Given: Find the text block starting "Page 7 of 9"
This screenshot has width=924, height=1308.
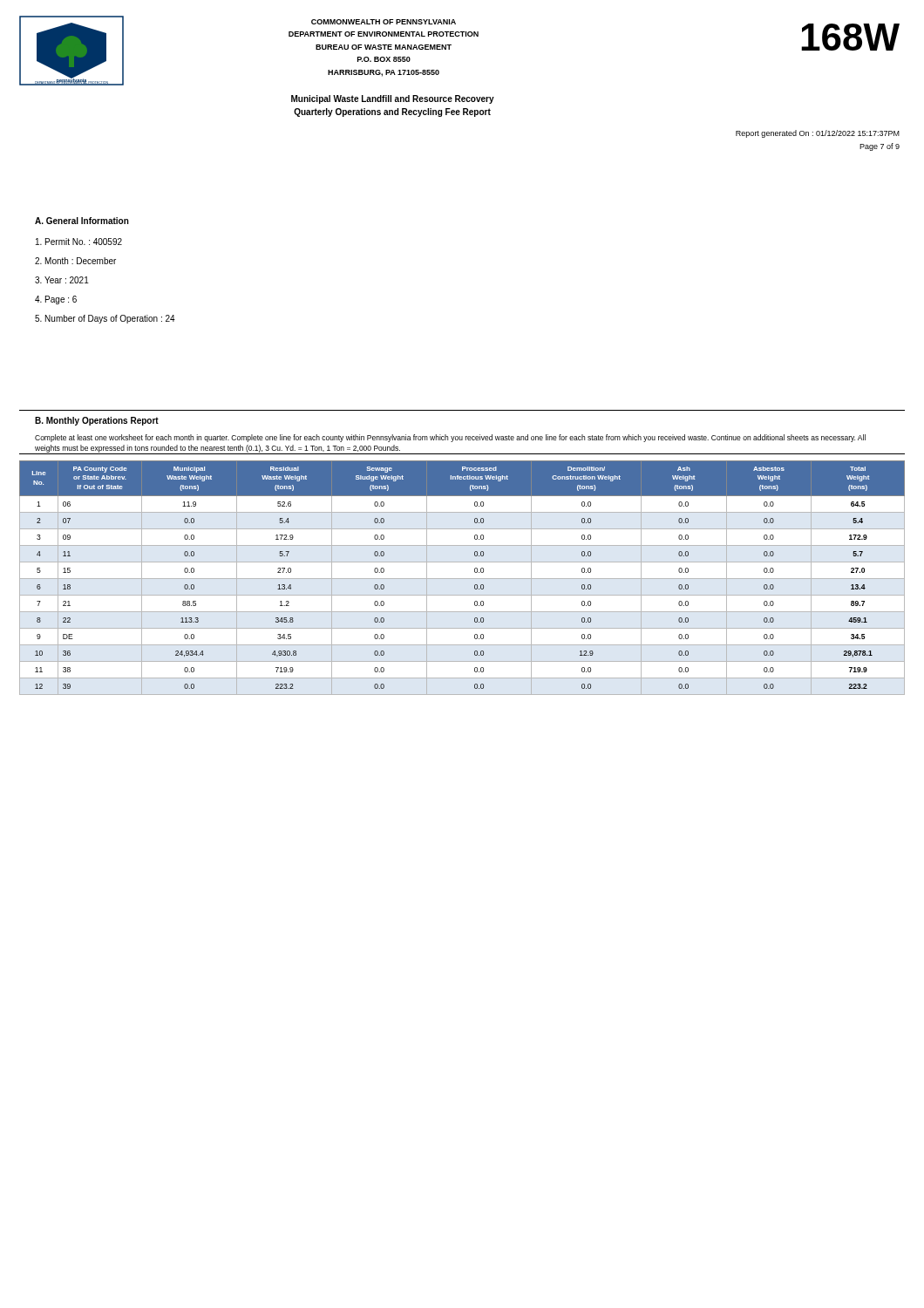Looking at the screenshot, I should click(x=880, y=146).
